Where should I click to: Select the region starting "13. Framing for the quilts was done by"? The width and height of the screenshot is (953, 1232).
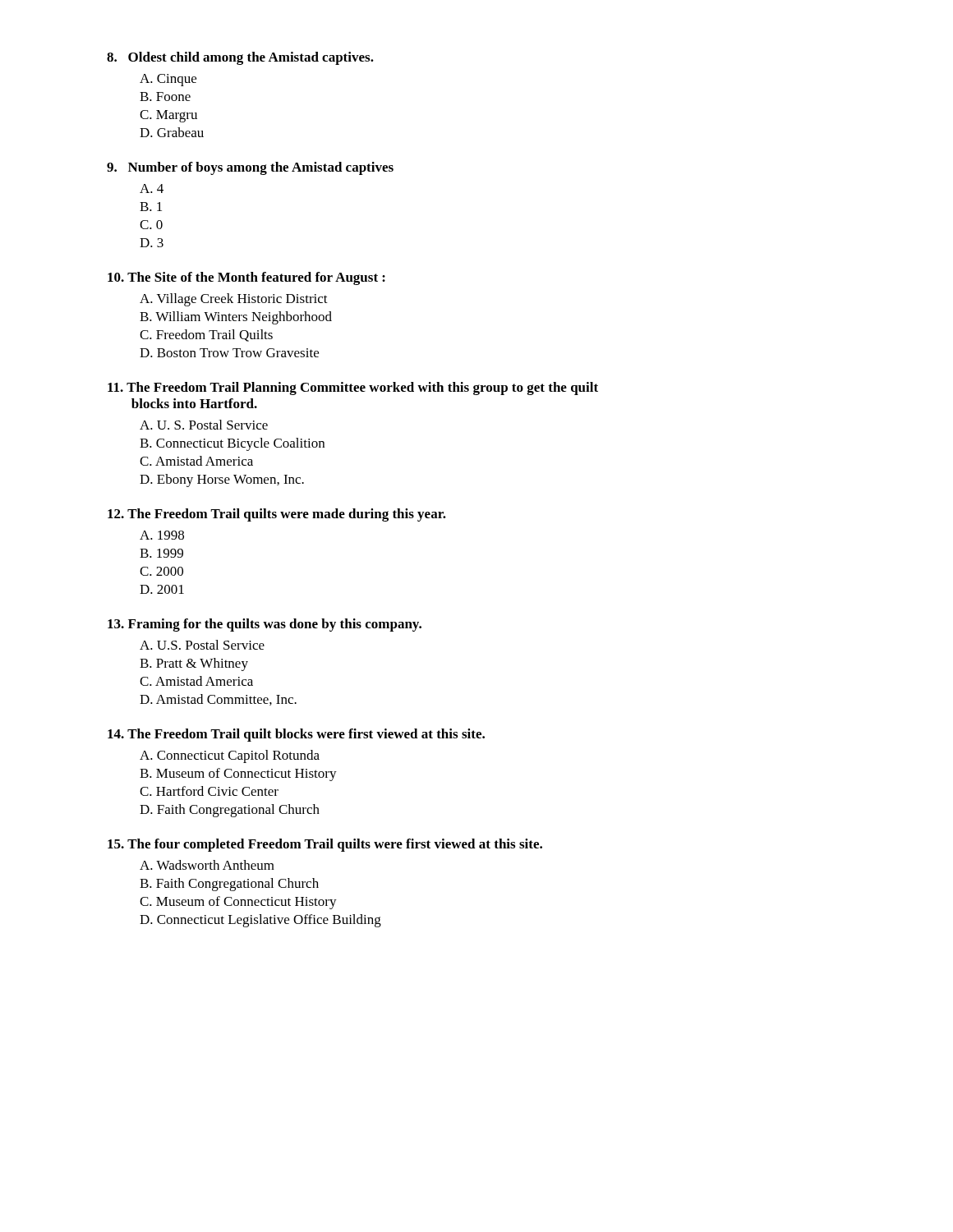pos(265,625)
